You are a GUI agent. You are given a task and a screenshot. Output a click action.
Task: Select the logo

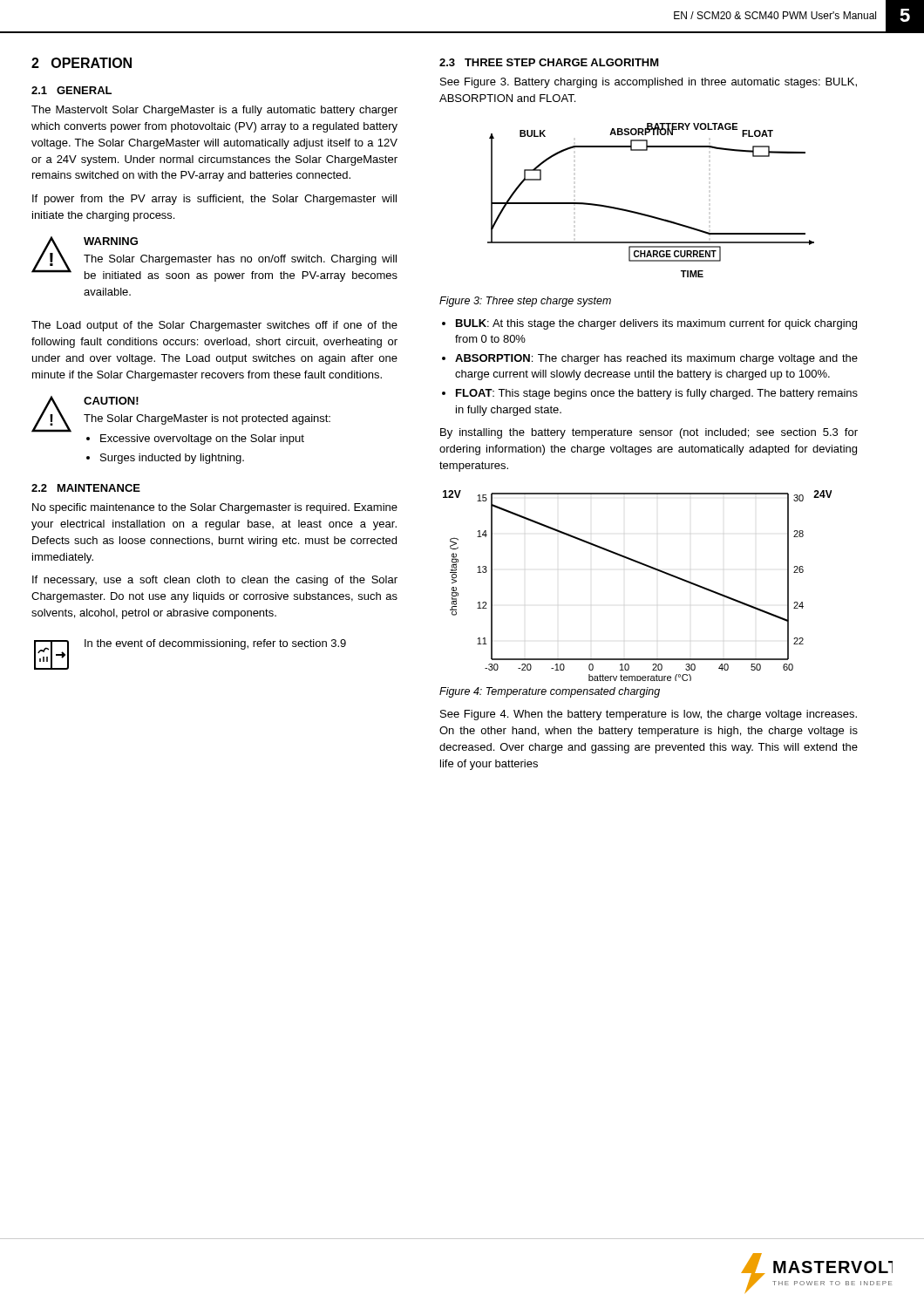tap(814, 1274)
